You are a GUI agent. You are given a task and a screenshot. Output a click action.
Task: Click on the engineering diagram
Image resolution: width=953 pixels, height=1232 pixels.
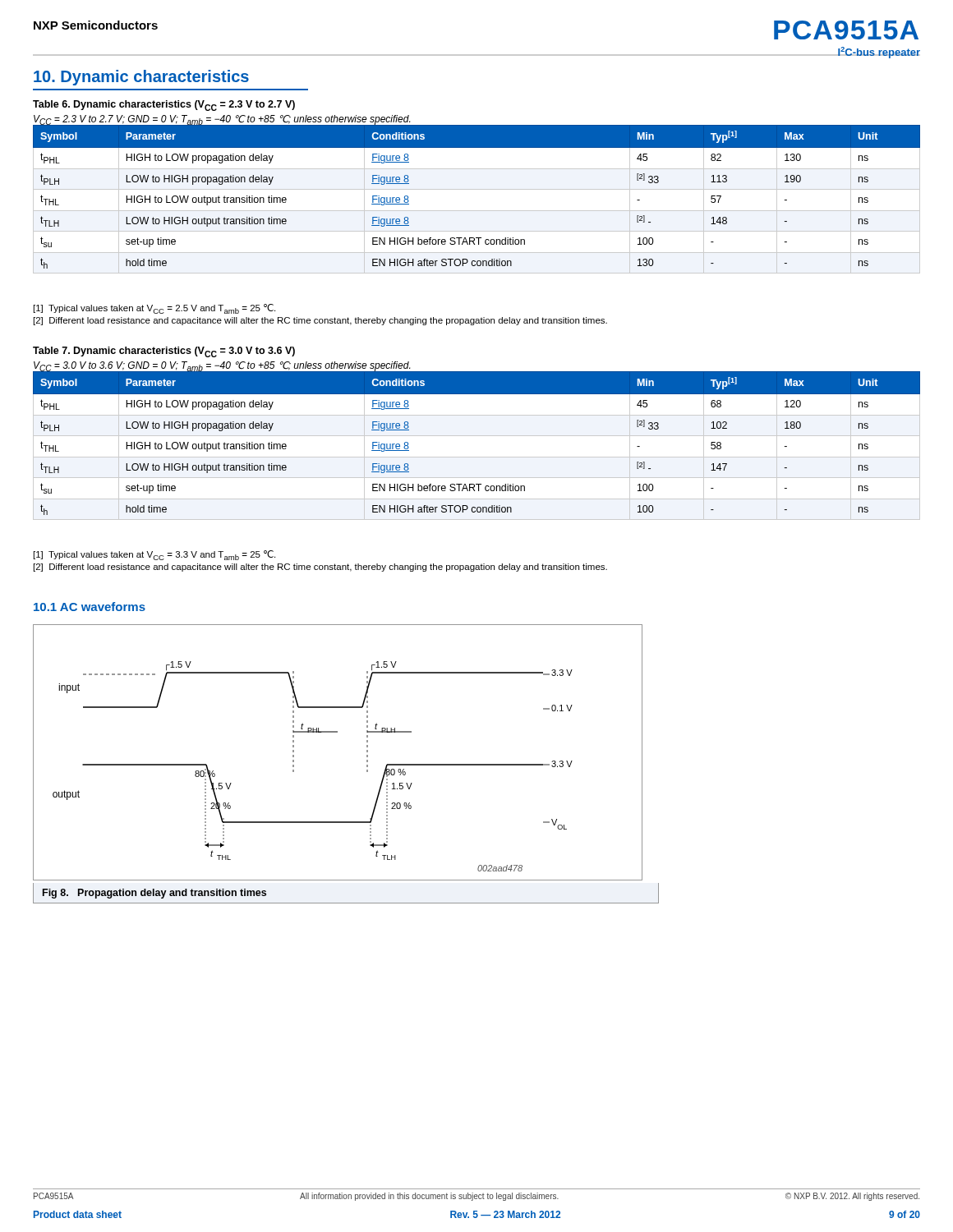point(337,754)
